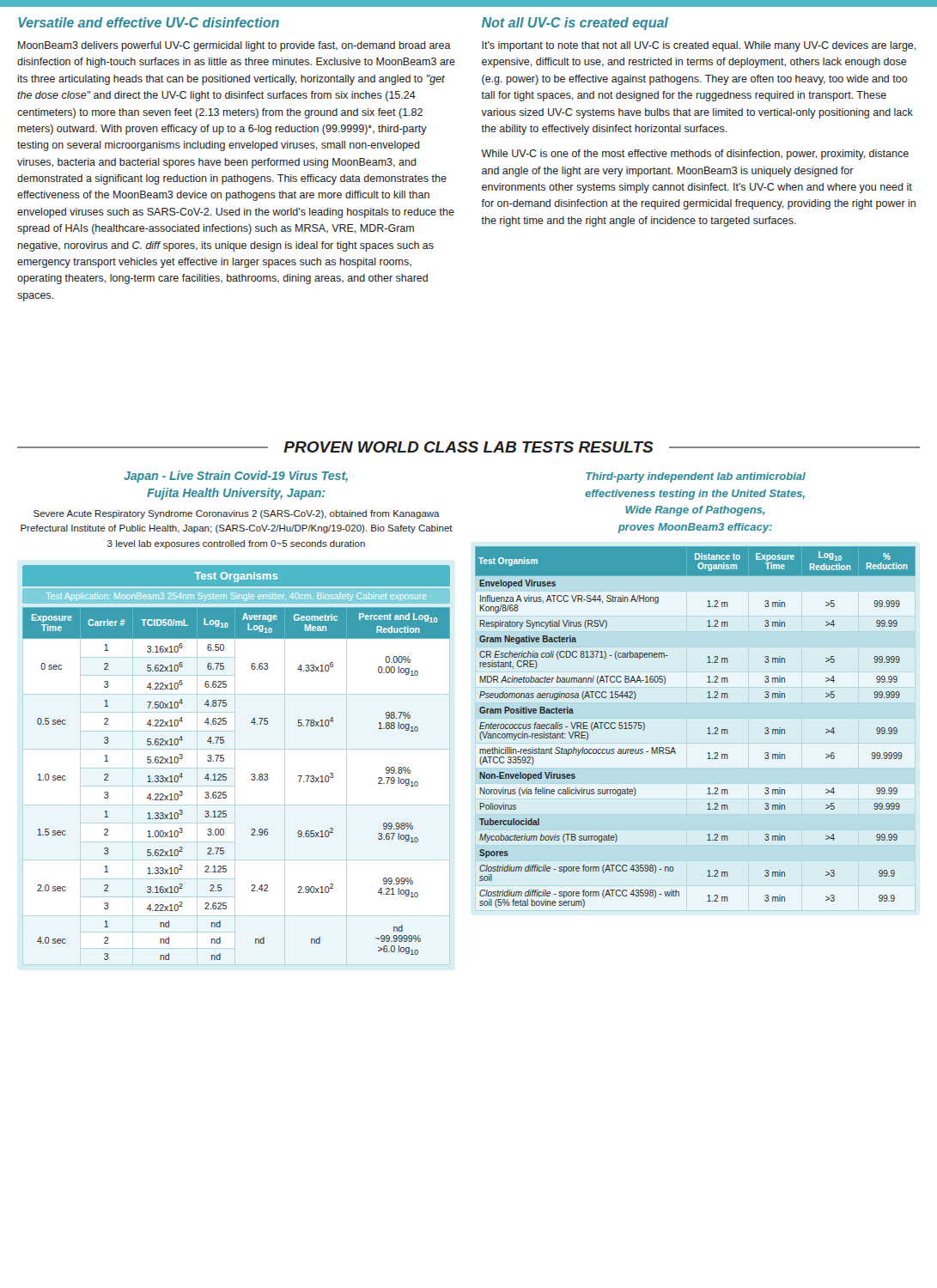Click on the text block that reads "Severe Acute Respiratory Syndrome Coronavirus"

point(236,528)
